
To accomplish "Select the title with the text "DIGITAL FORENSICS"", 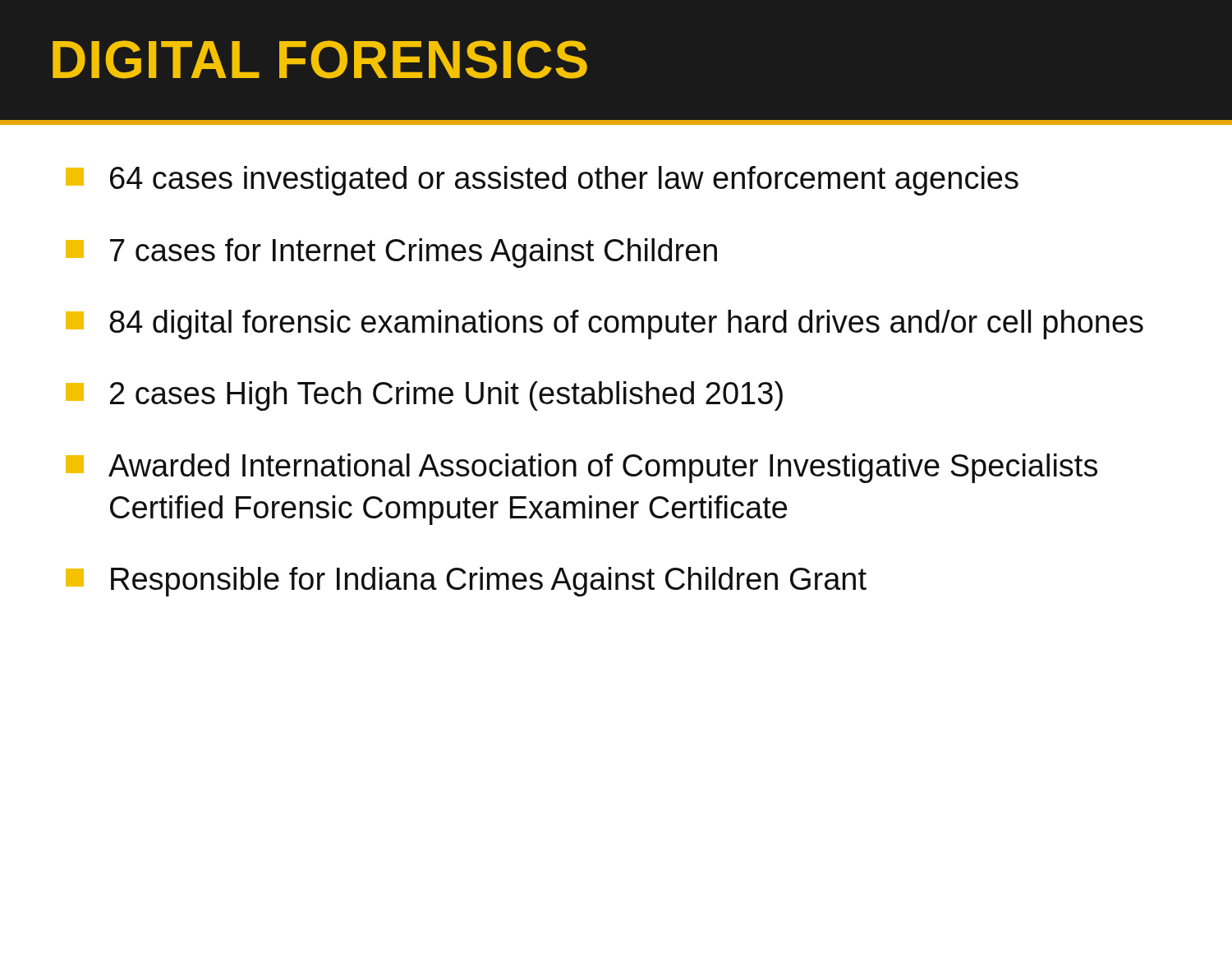I will [x=320, y=60].
